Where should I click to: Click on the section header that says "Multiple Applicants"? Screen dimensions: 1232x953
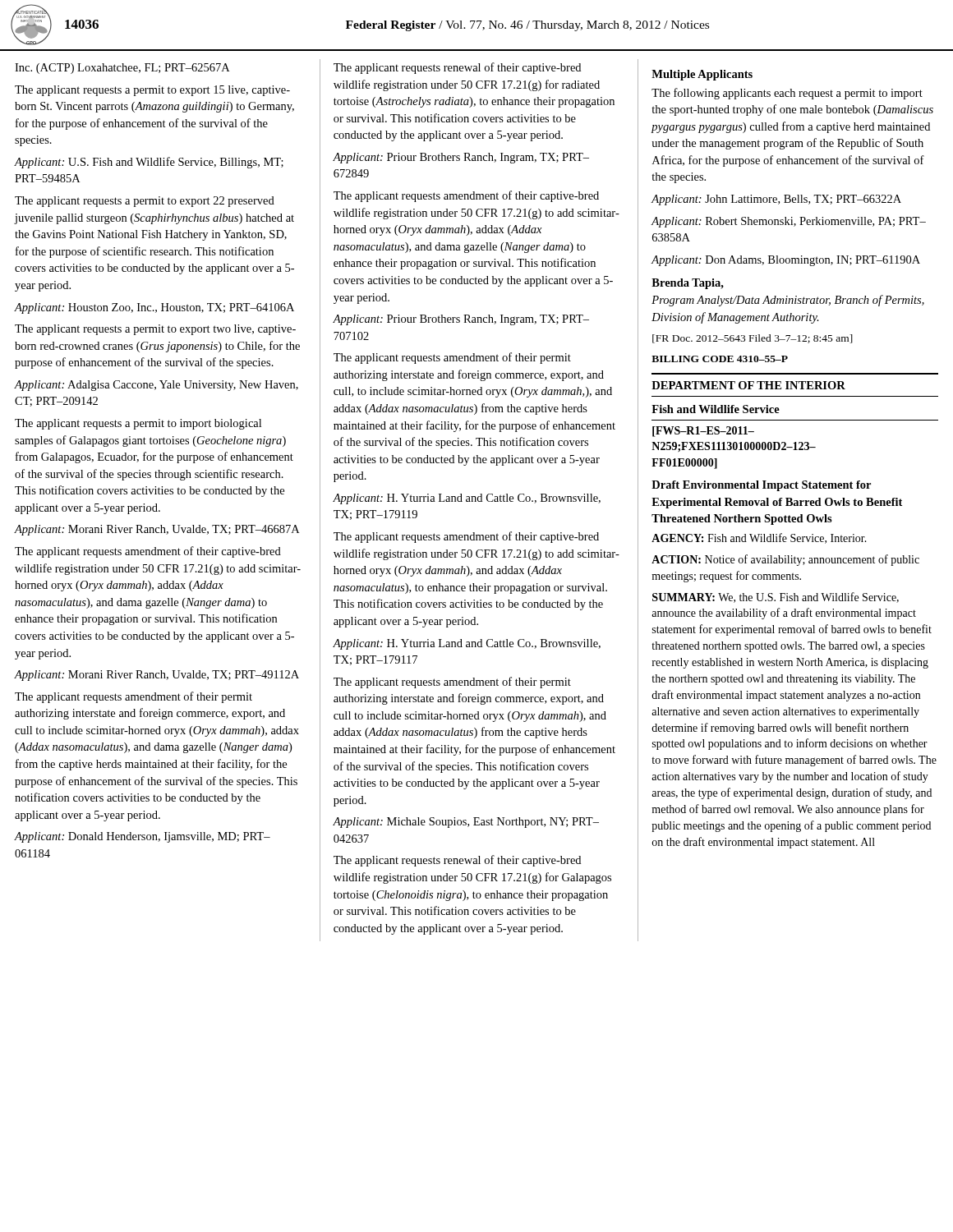pyautogui.click(x=702, y=74)
